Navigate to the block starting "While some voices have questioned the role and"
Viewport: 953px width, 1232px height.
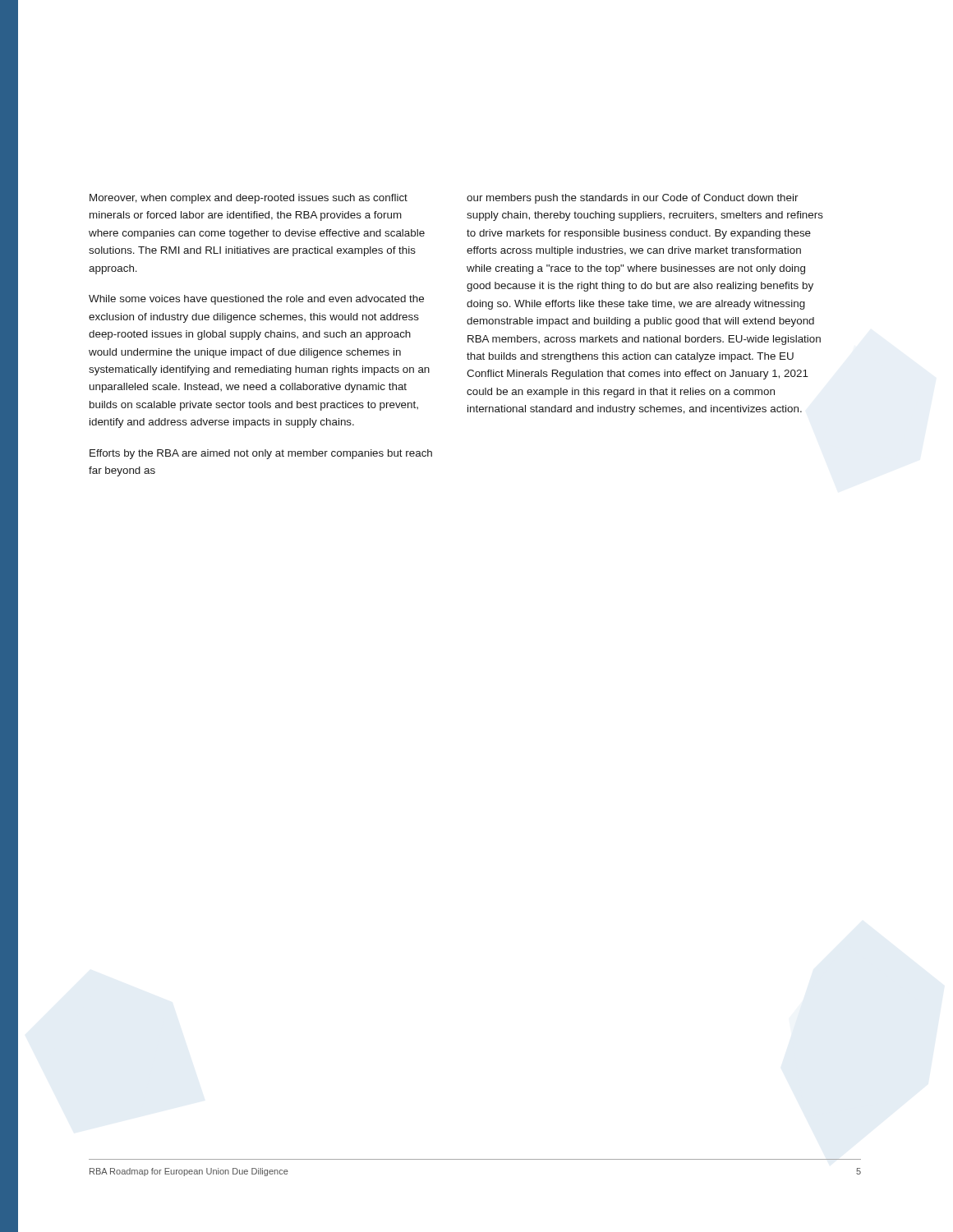coord(259,360)
